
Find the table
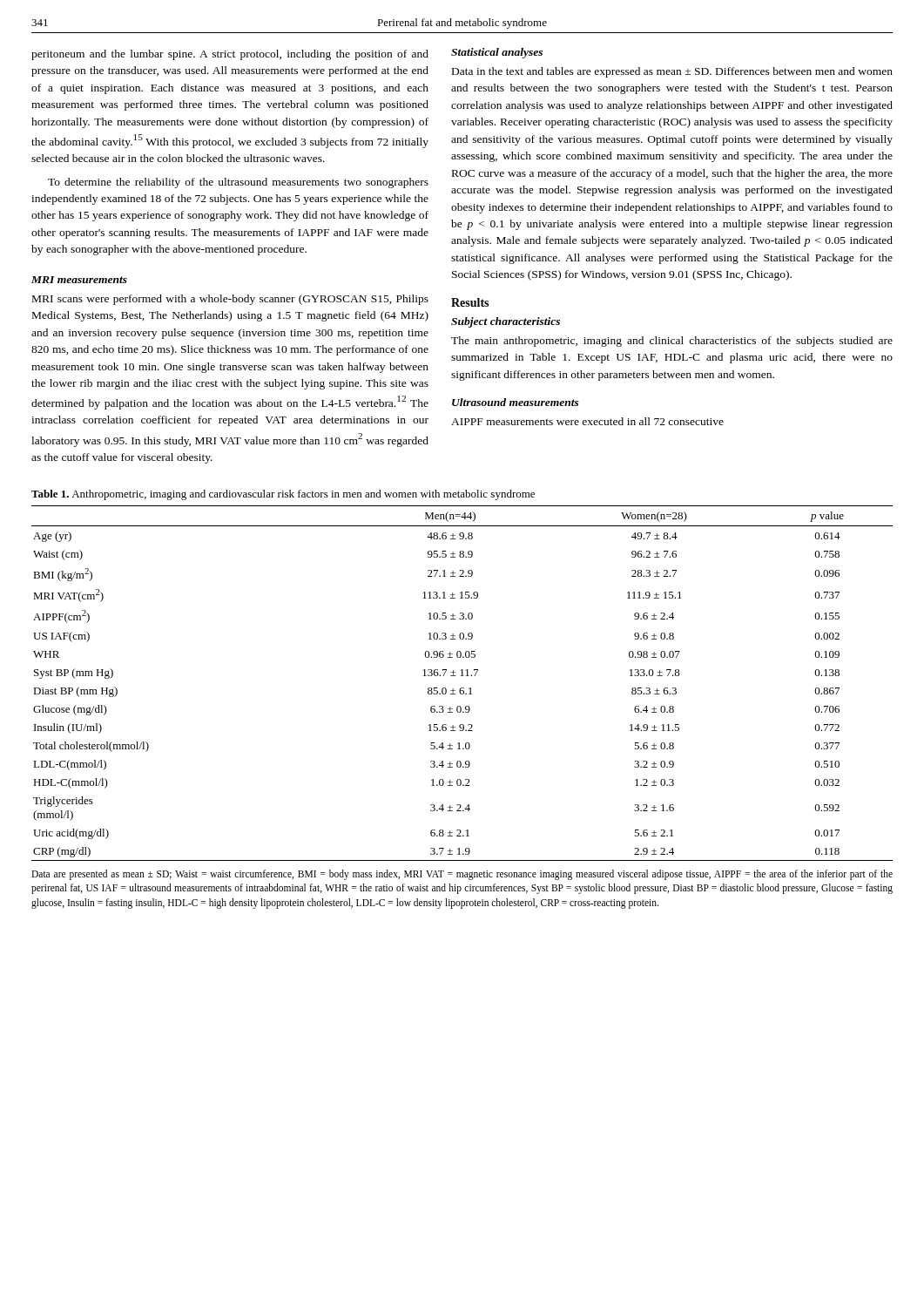[462, 683]
